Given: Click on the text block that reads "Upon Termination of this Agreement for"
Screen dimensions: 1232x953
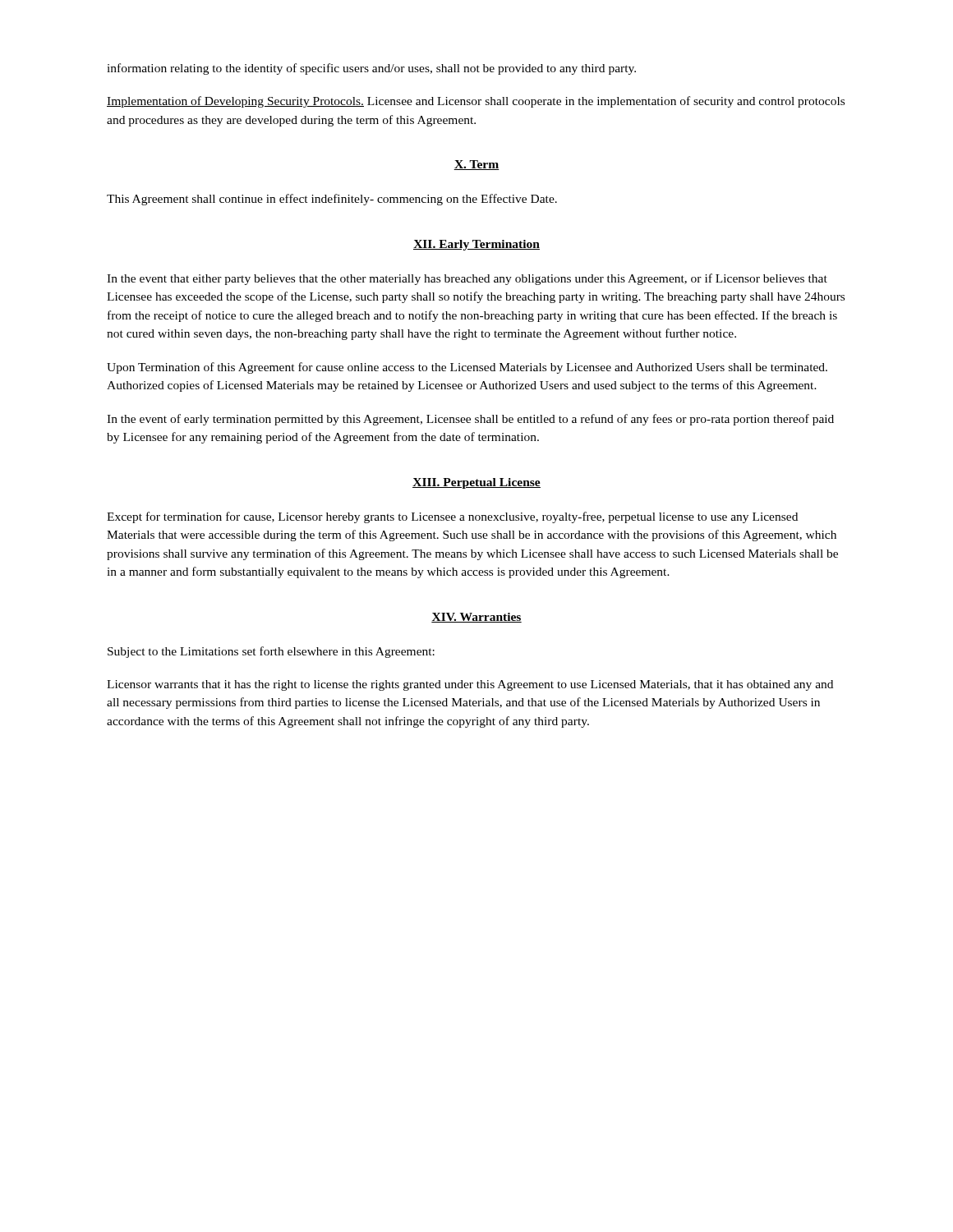Looking at the screenshot, I should 467,376.
